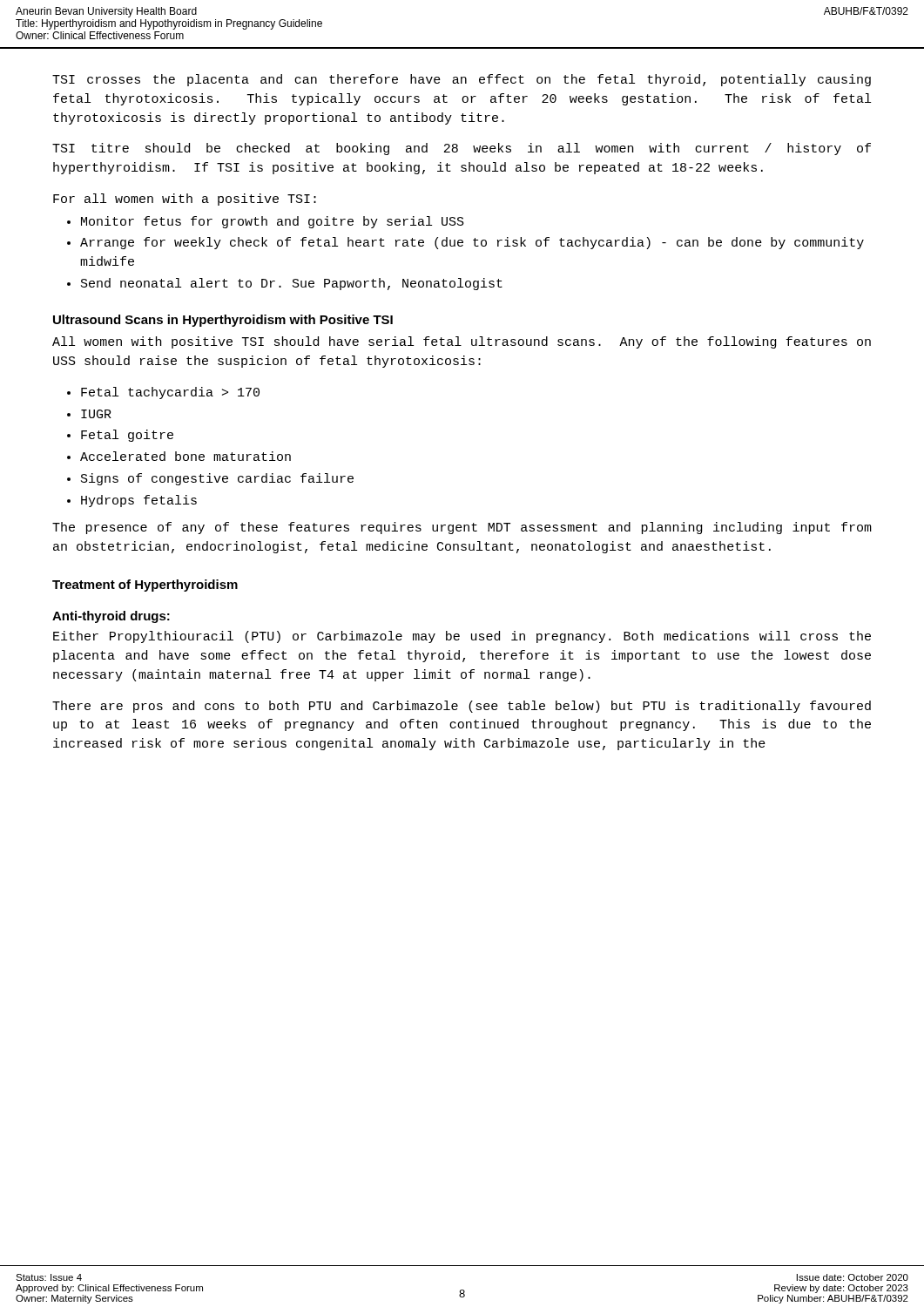924x1307 pixels.
Task: Find the text starting "There are pros and cons to both"
Action: [462, 726]
